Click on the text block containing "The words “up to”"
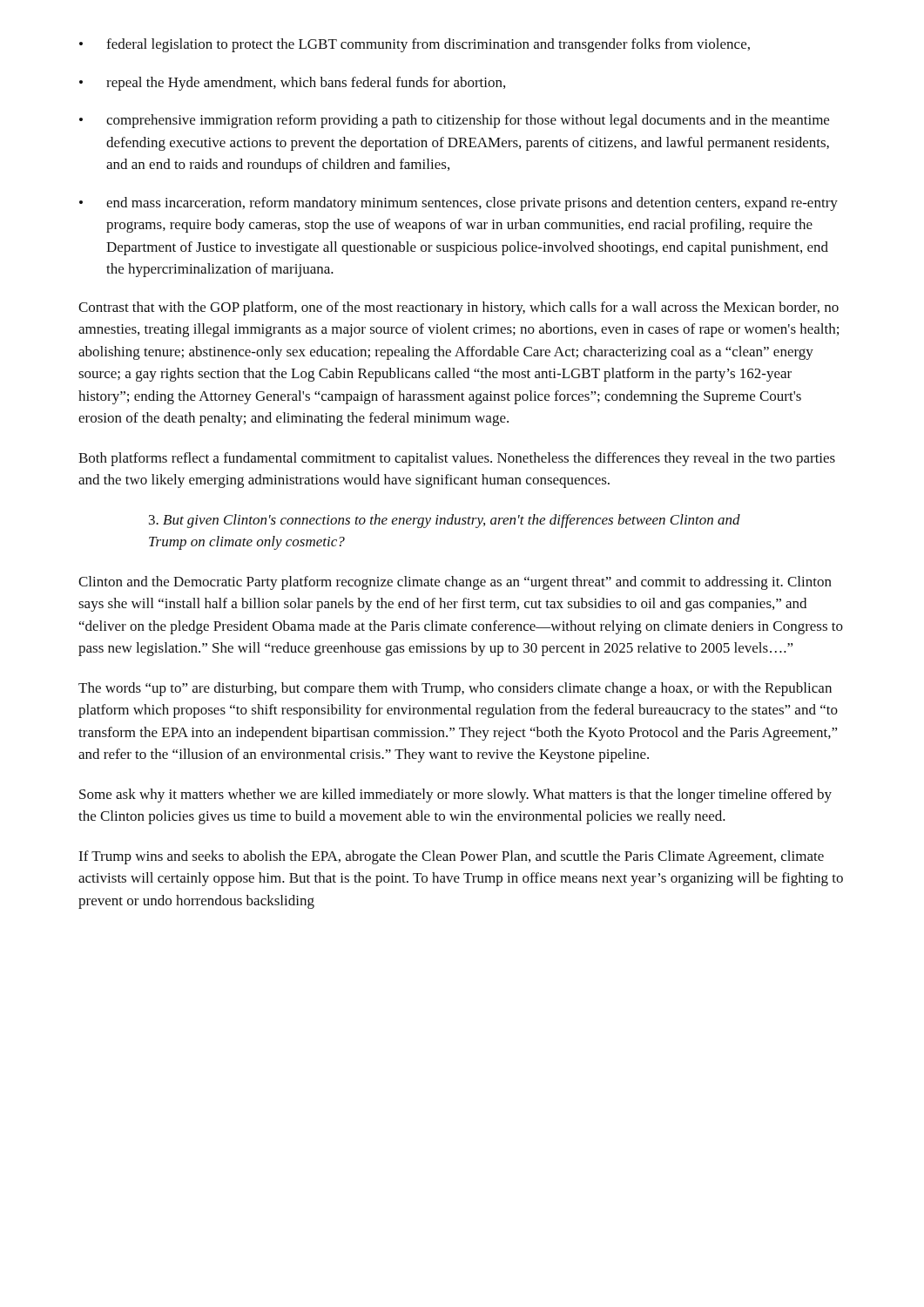The height and width of the screenshot is (1307, 924). [458, 721]
